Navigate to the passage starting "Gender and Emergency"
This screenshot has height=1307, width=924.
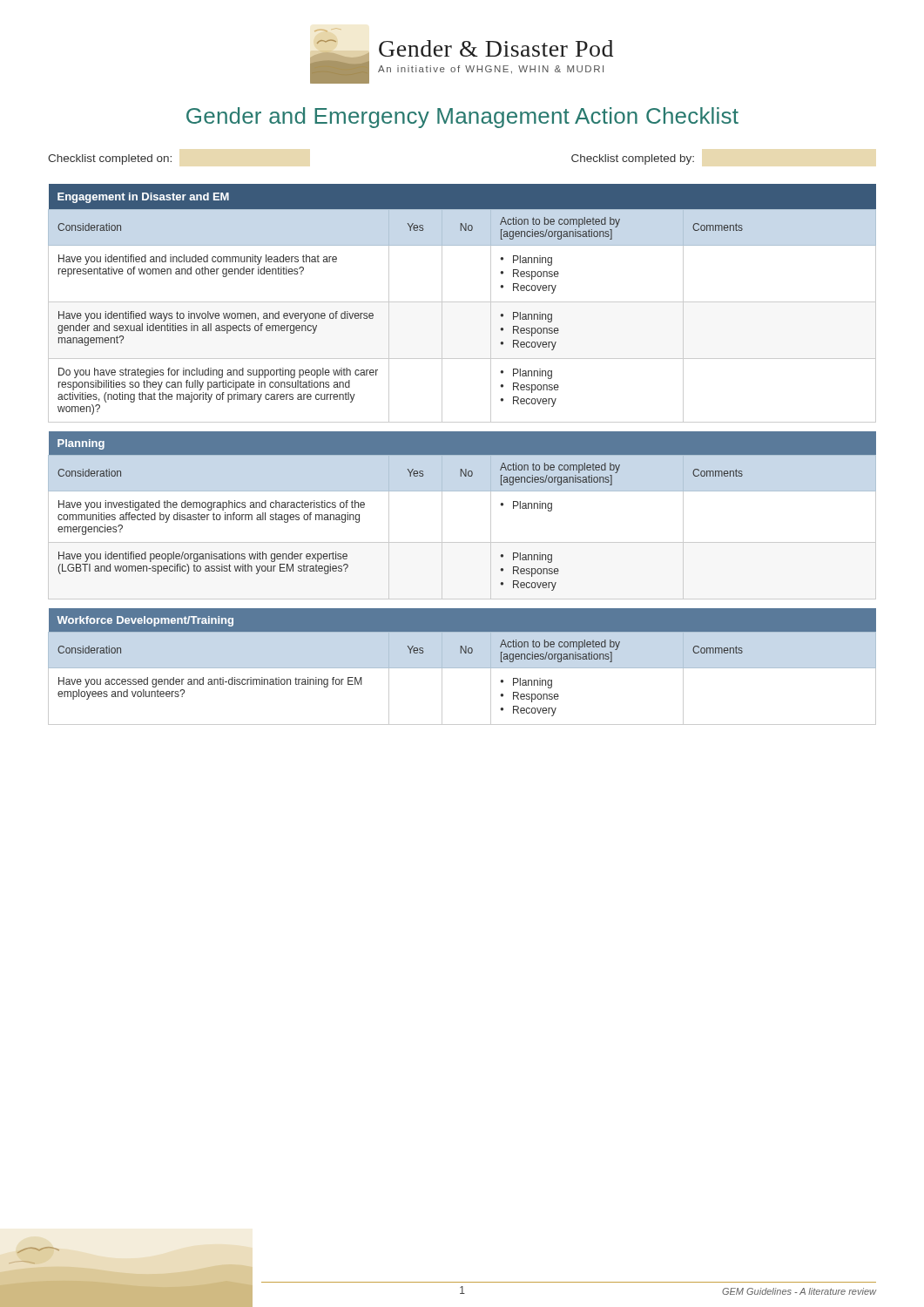[462, 116]
